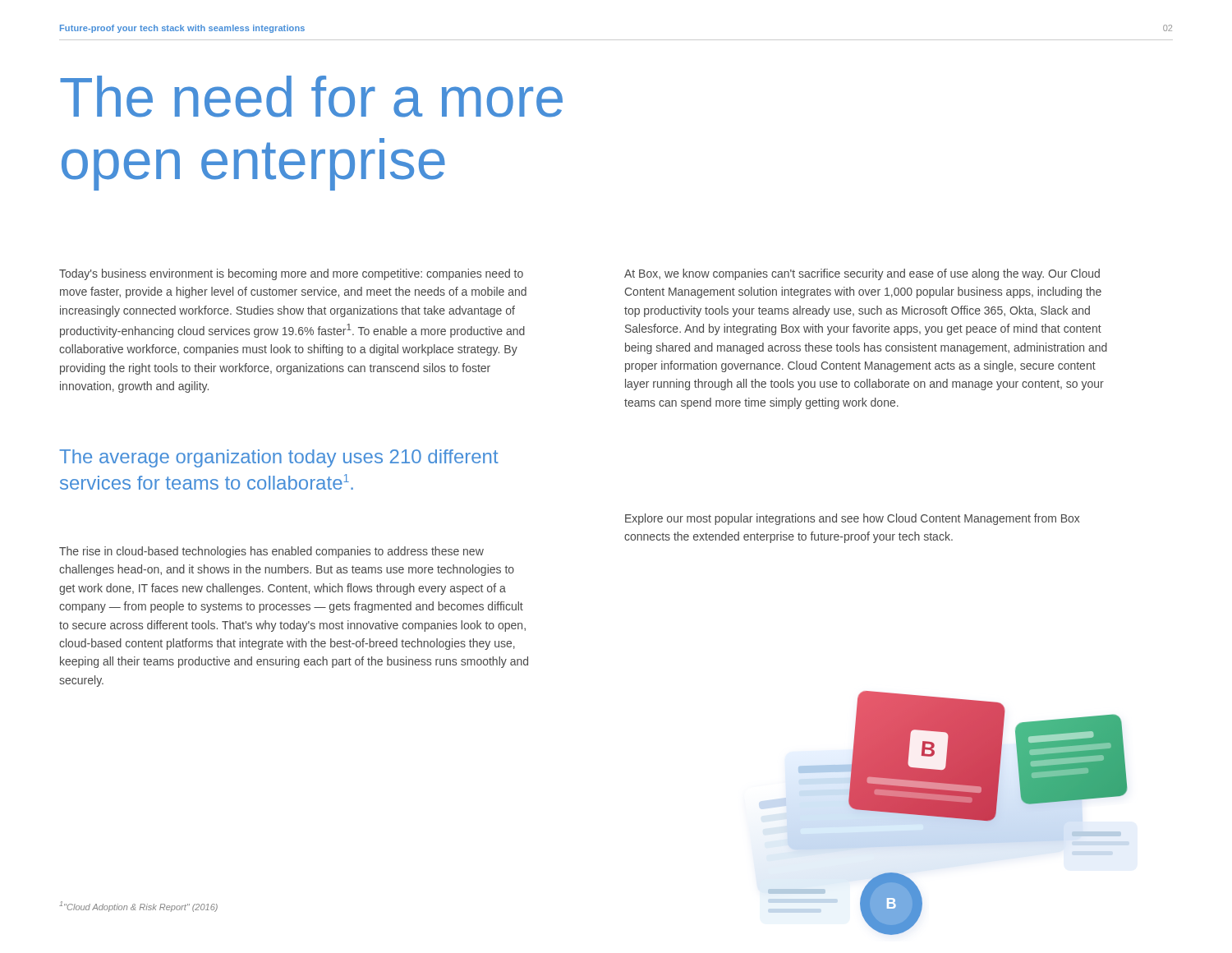Navigate to the element starting "The average organization today uses 210 different services"
1232x953 pixels.
[x=296, y=470]
